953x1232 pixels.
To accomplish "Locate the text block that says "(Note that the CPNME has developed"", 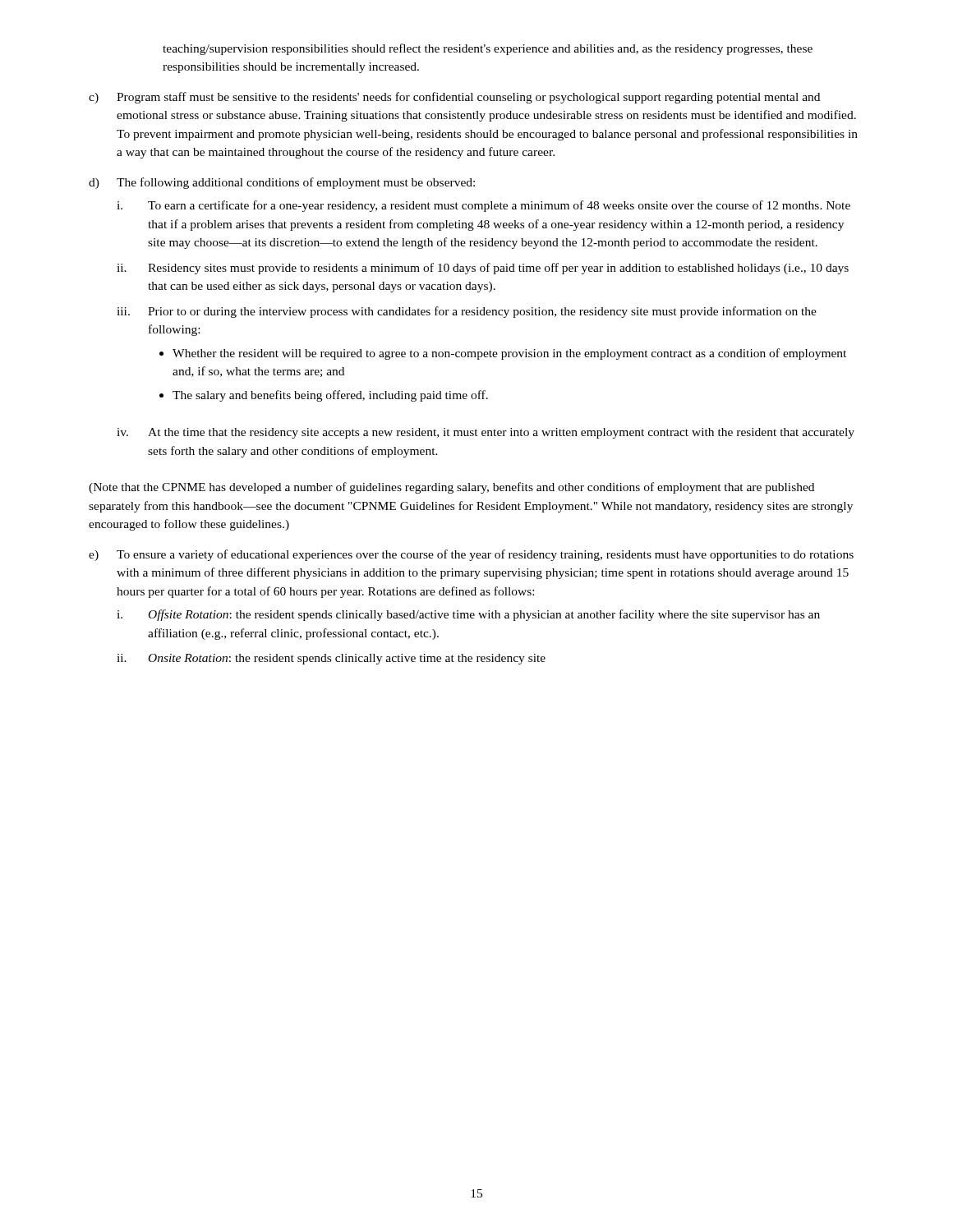I will coord(471,505).
